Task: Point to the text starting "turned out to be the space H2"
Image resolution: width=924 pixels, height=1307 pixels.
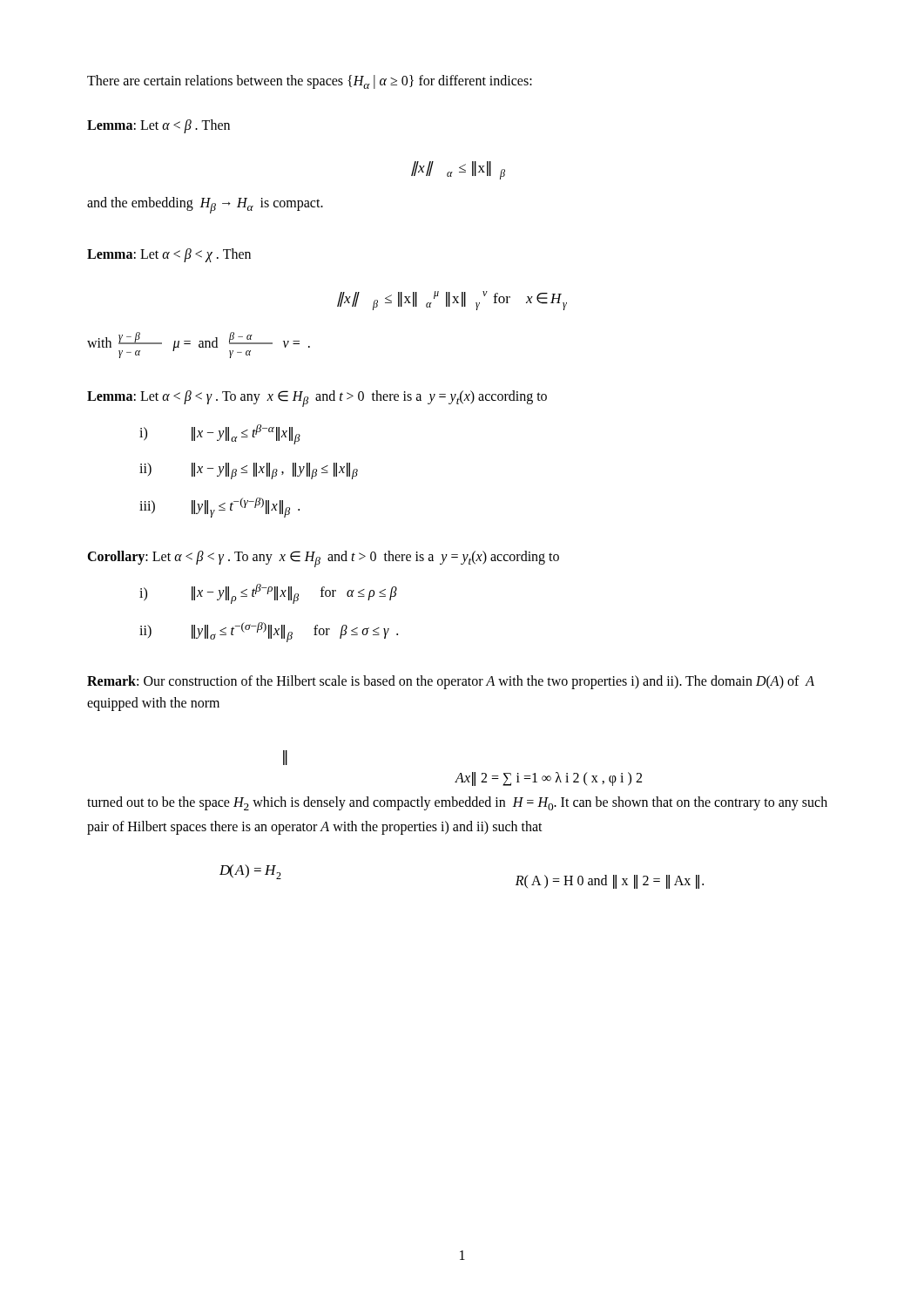Action: 457,814
